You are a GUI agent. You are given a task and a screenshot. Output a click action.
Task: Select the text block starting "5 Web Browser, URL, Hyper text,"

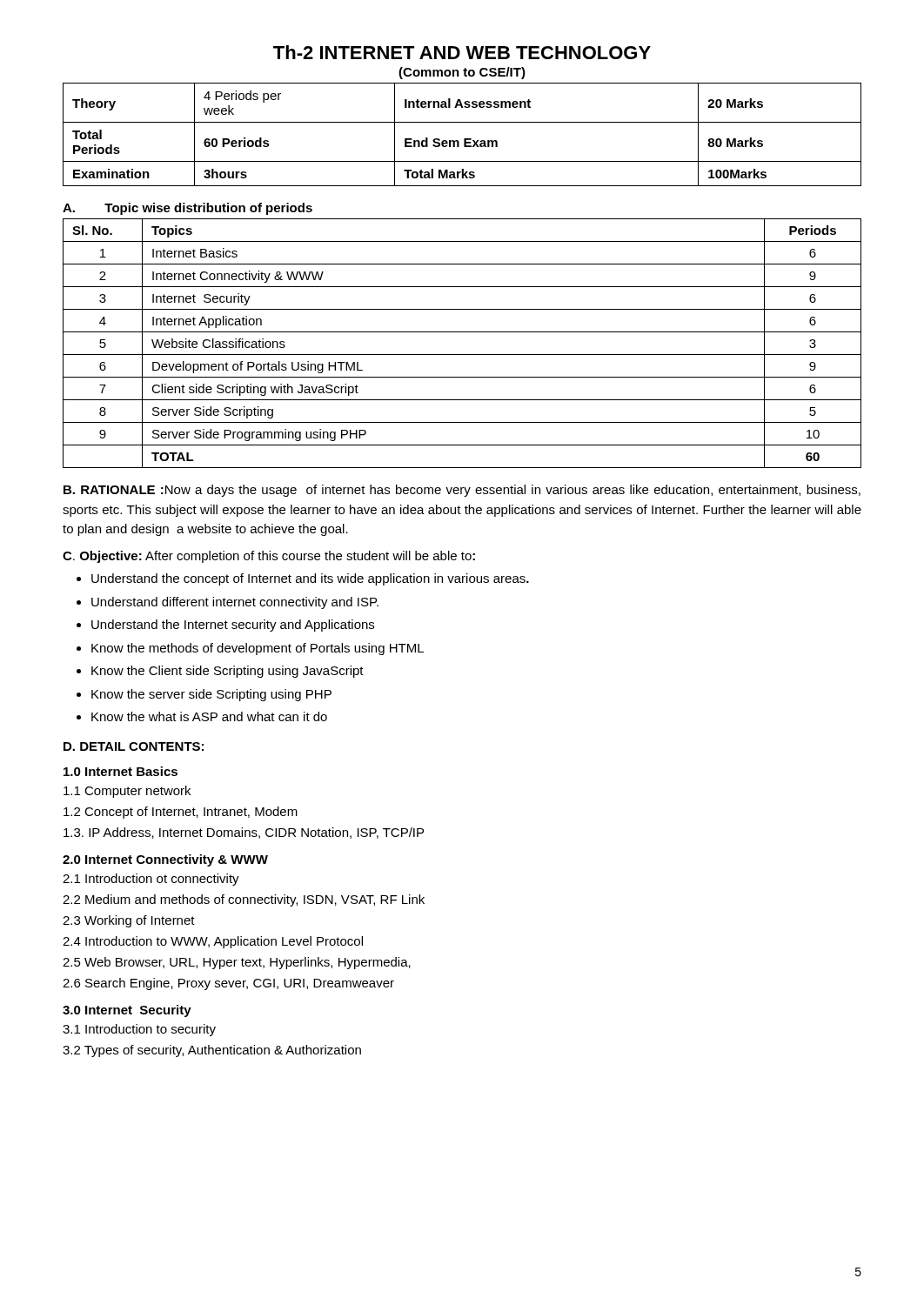point(237,961)
